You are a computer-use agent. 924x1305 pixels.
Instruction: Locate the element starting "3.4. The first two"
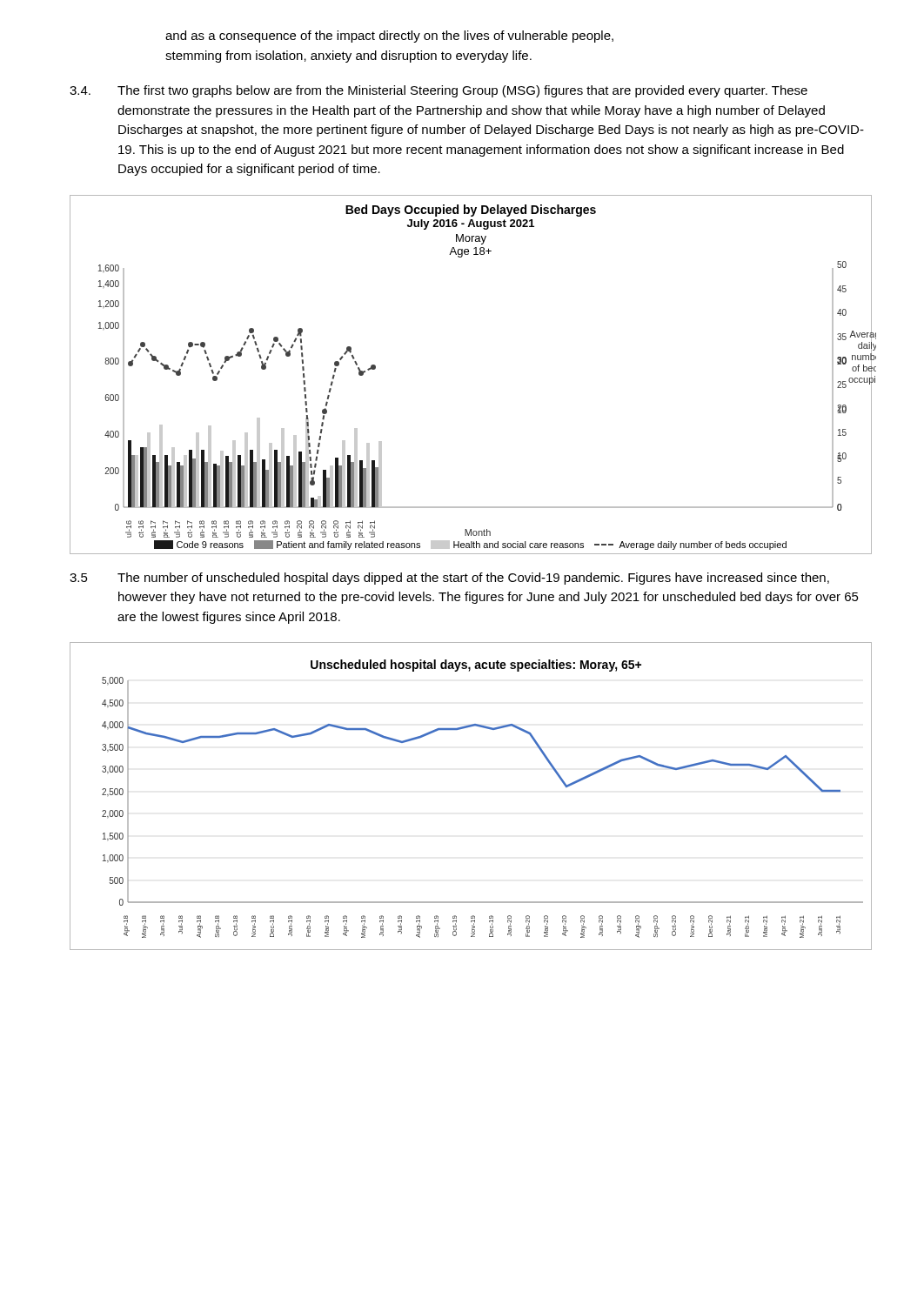point(471,130)
